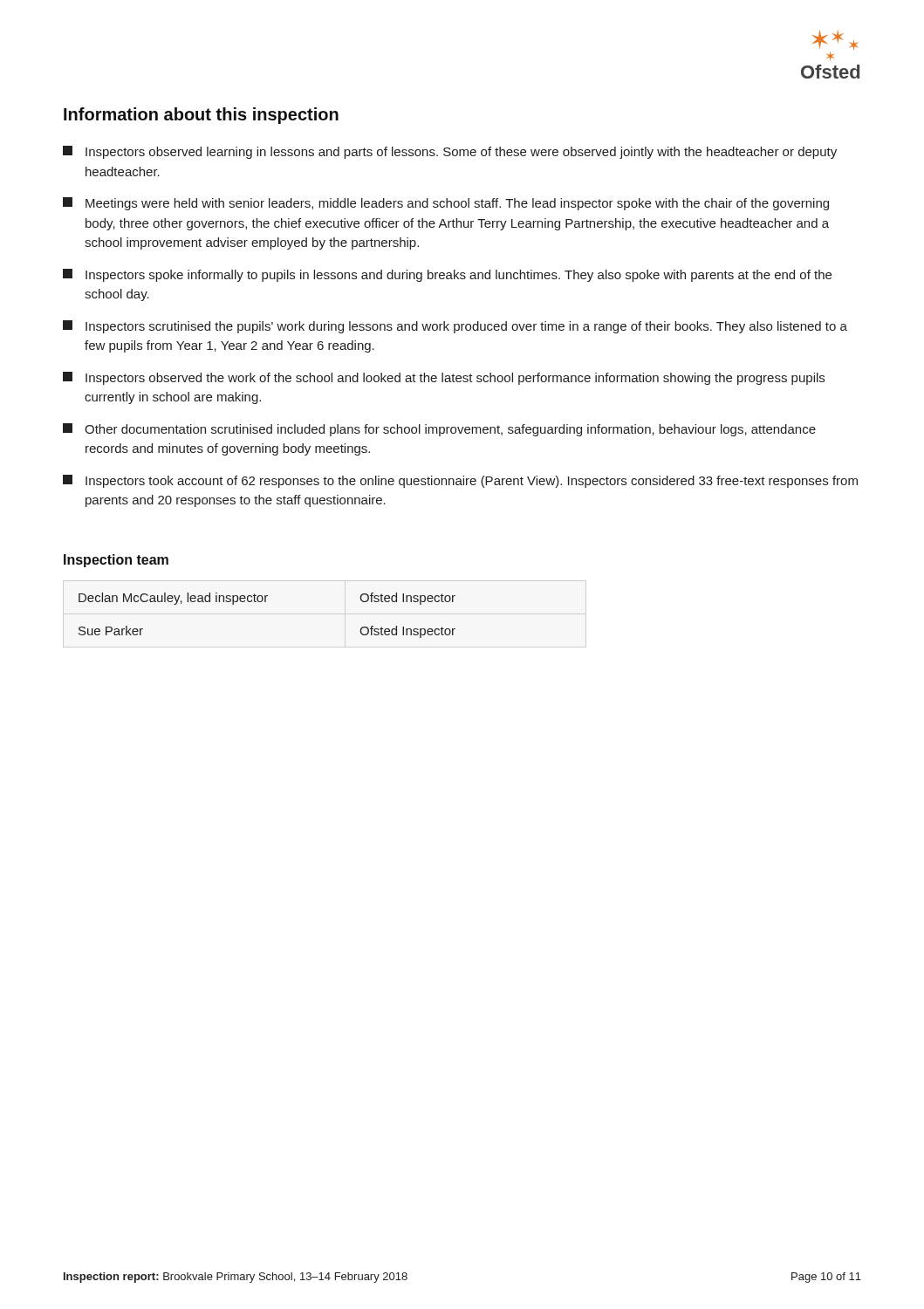Click on the text block starting "Inspectors took account of 62 responses to"
This screenshot has width=924, height=1309.
(462, 490)
